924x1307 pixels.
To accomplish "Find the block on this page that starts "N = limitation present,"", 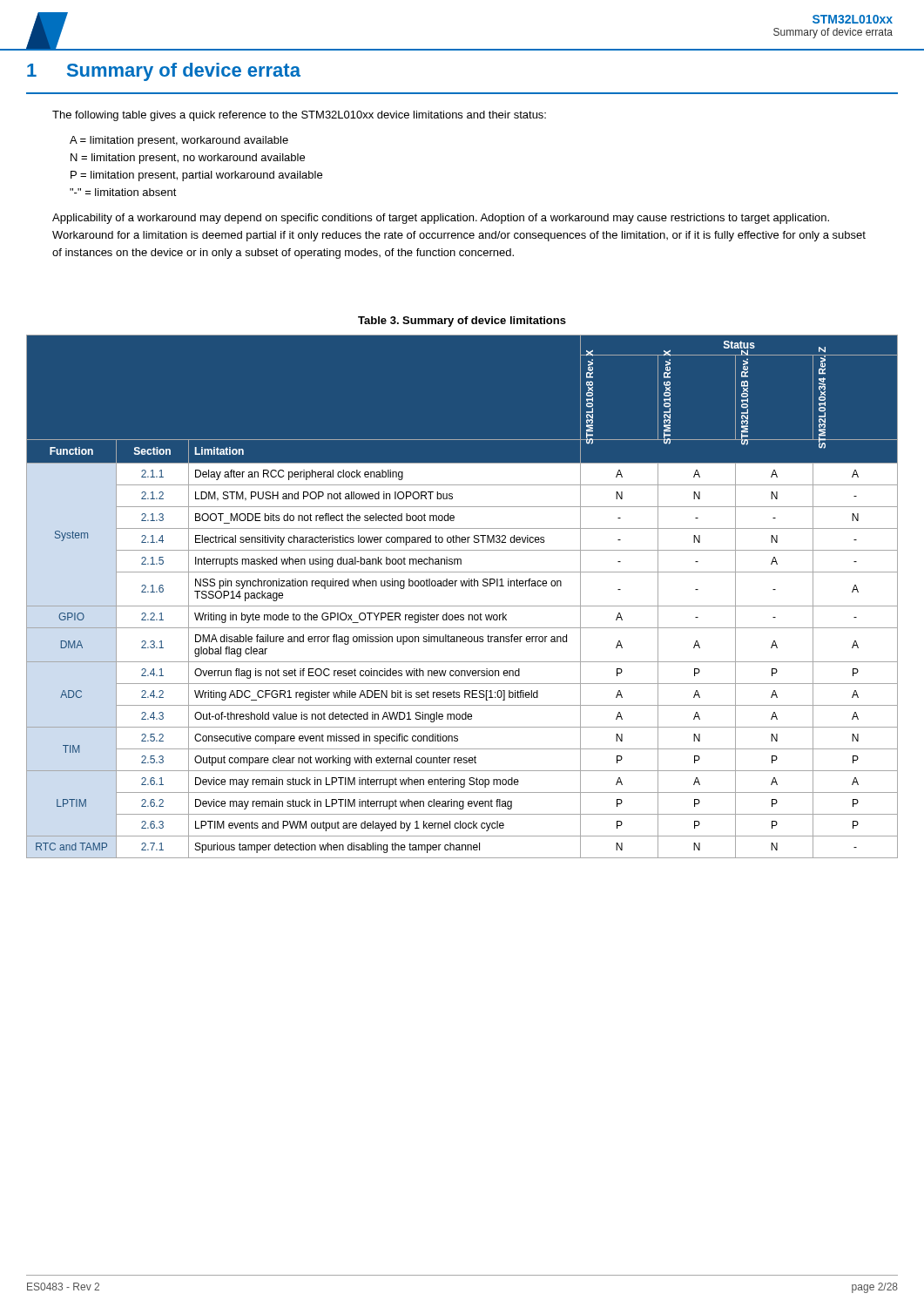I will click(188, 157).
